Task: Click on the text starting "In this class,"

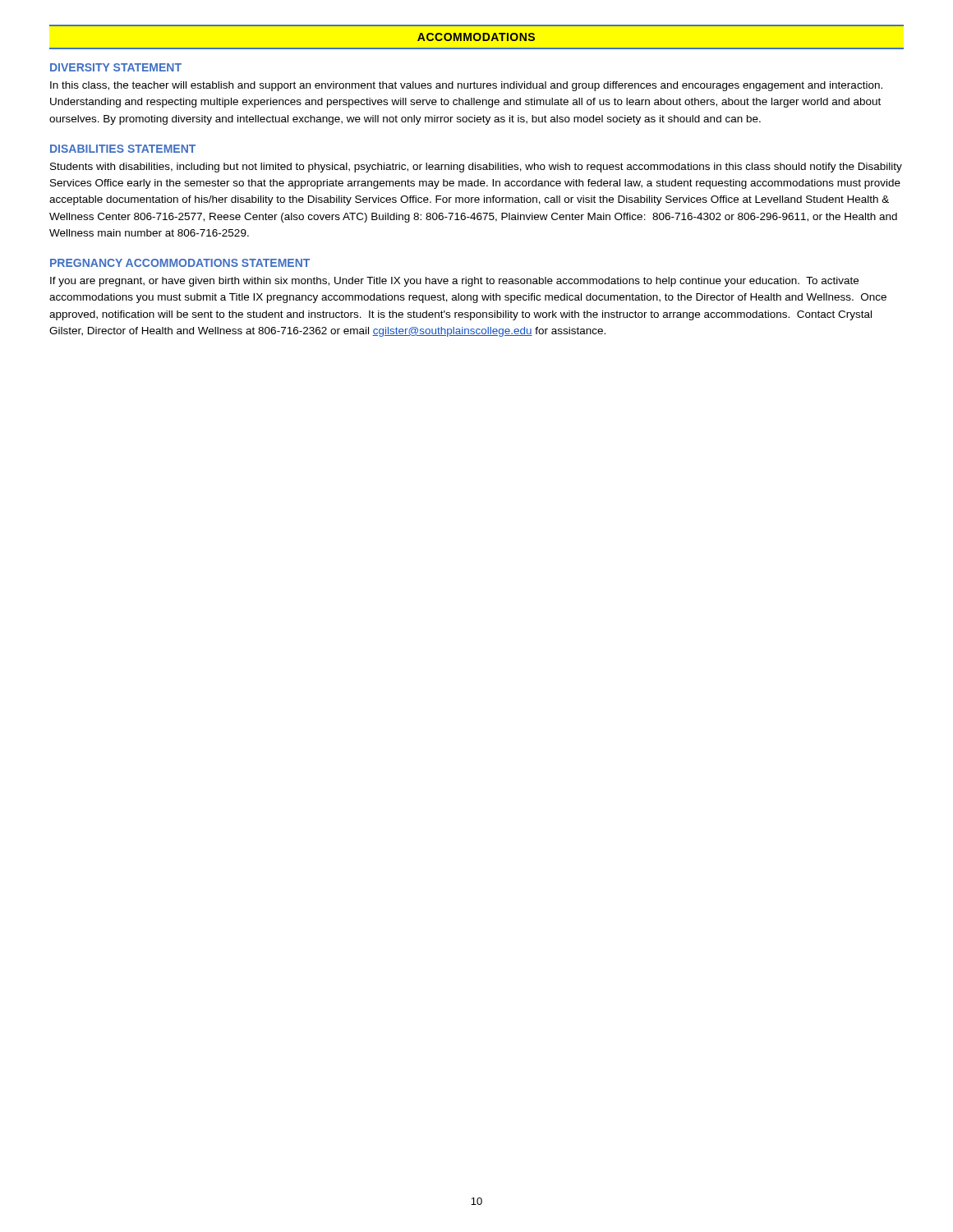Action: tap(466, 102)
